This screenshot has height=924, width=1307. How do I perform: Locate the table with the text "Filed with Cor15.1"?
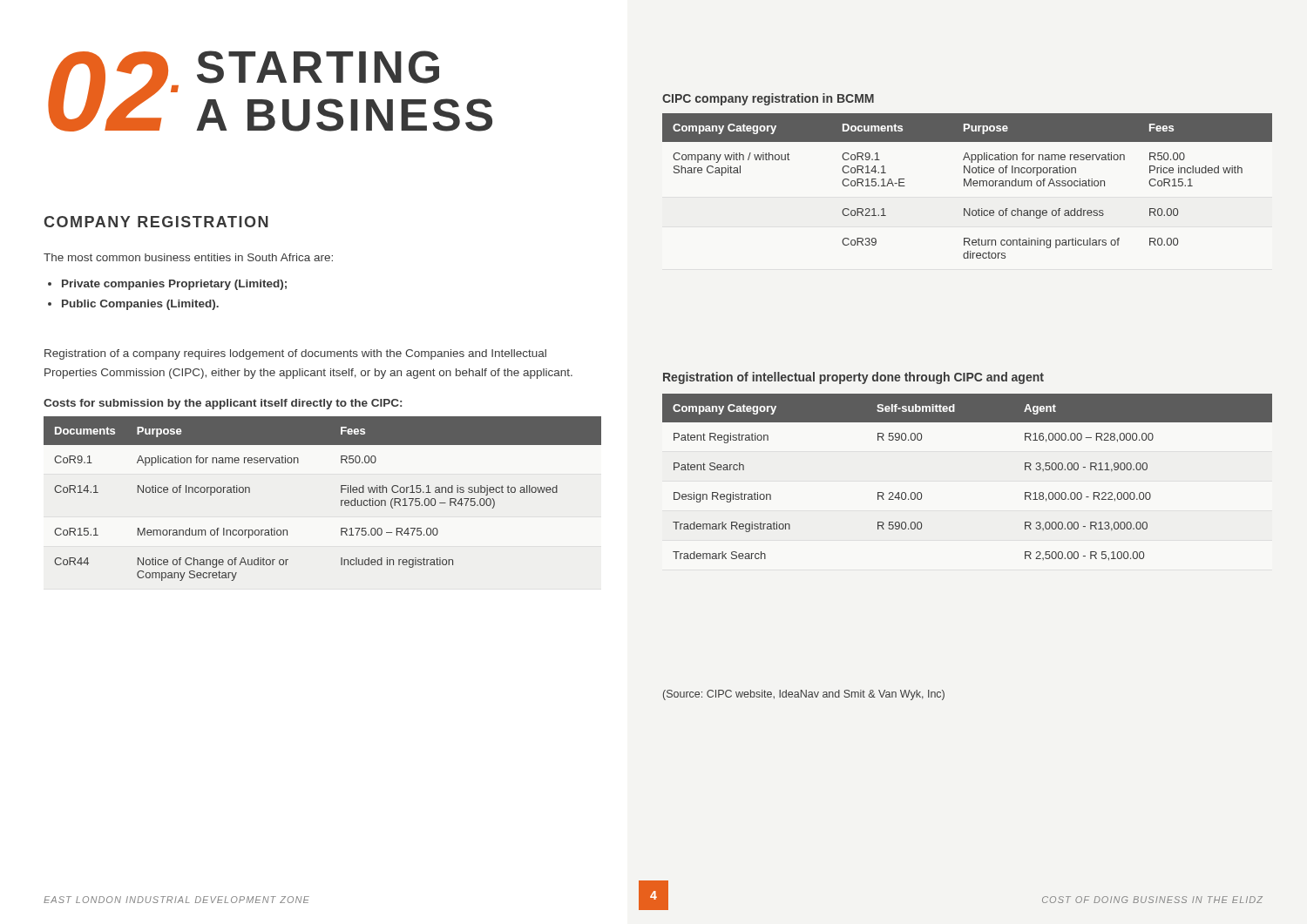point(322,503)
